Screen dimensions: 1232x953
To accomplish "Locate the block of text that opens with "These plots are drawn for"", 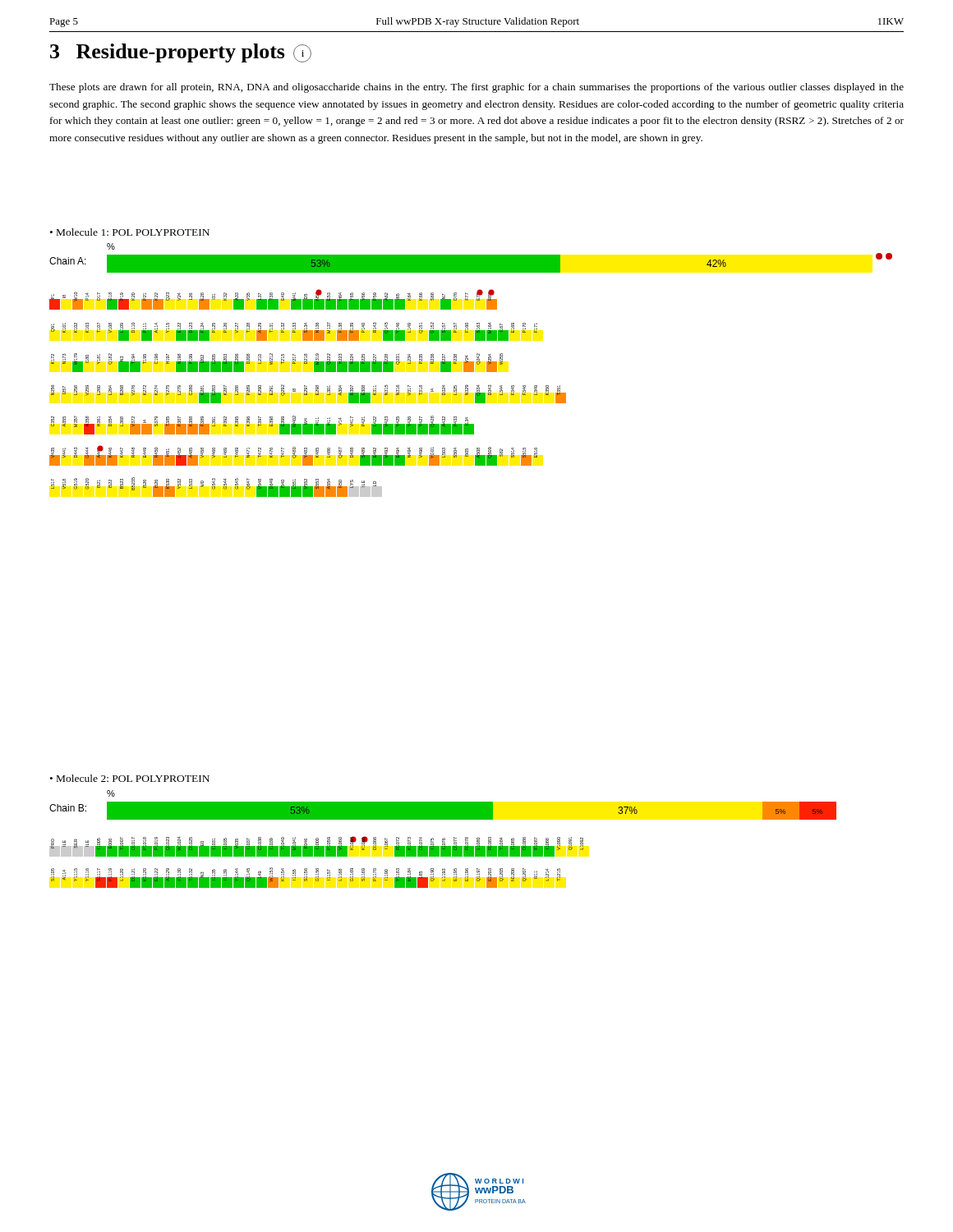I will (476, 112).
